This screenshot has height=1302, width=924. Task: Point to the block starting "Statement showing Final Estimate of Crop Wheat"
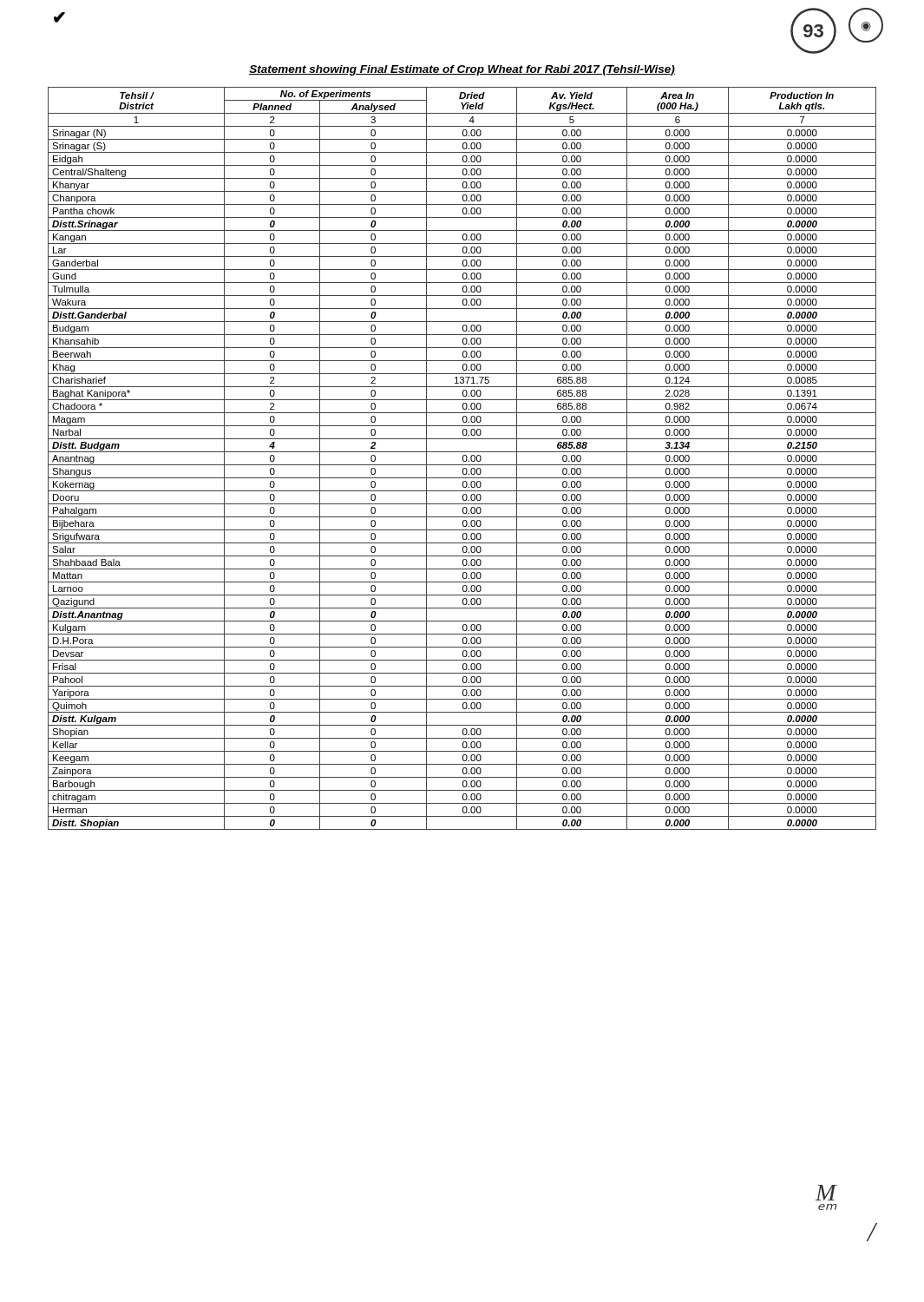[462, 69]
